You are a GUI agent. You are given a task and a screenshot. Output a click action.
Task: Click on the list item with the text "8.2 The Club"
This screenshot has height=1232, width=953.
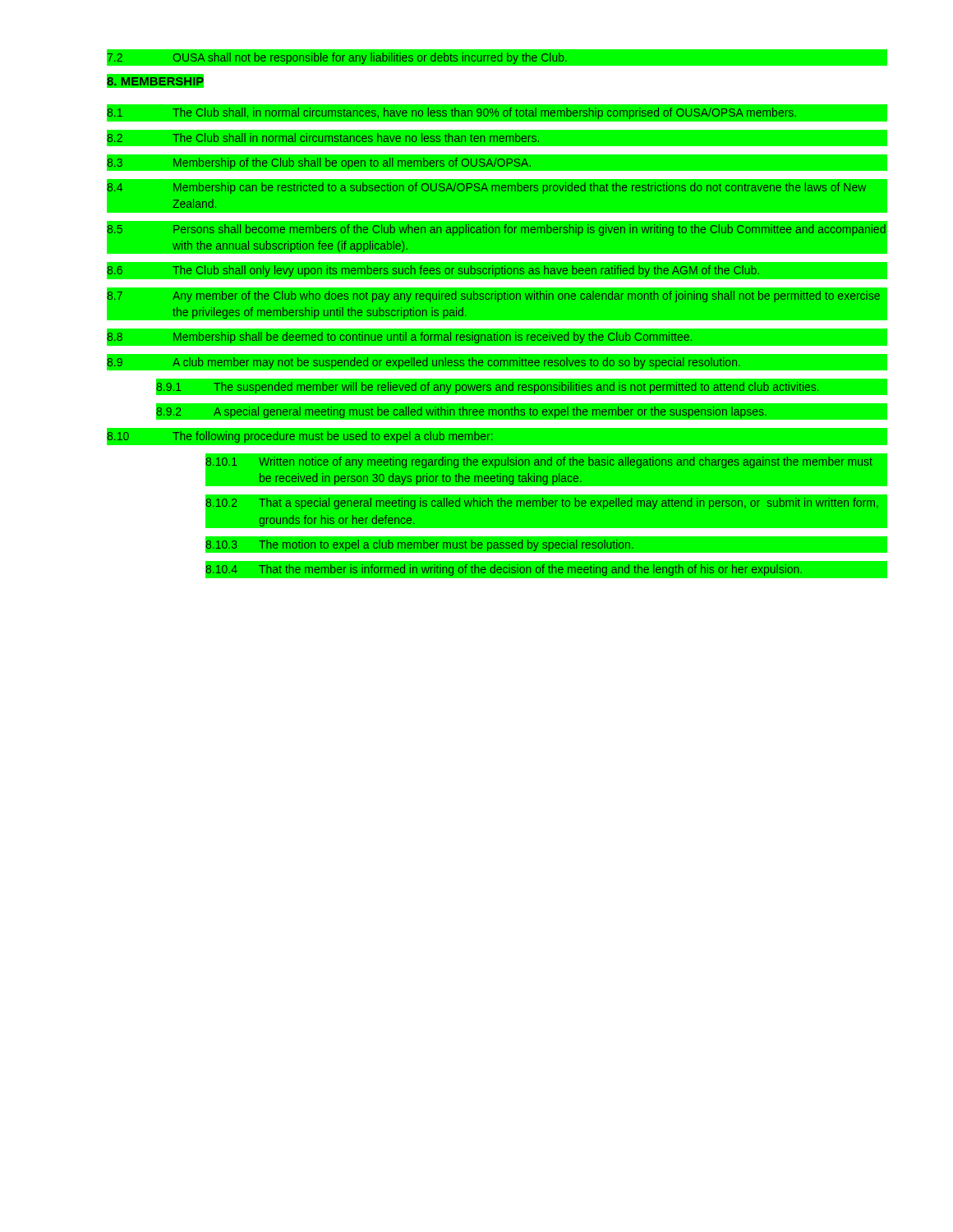click(x=497, y=138)
